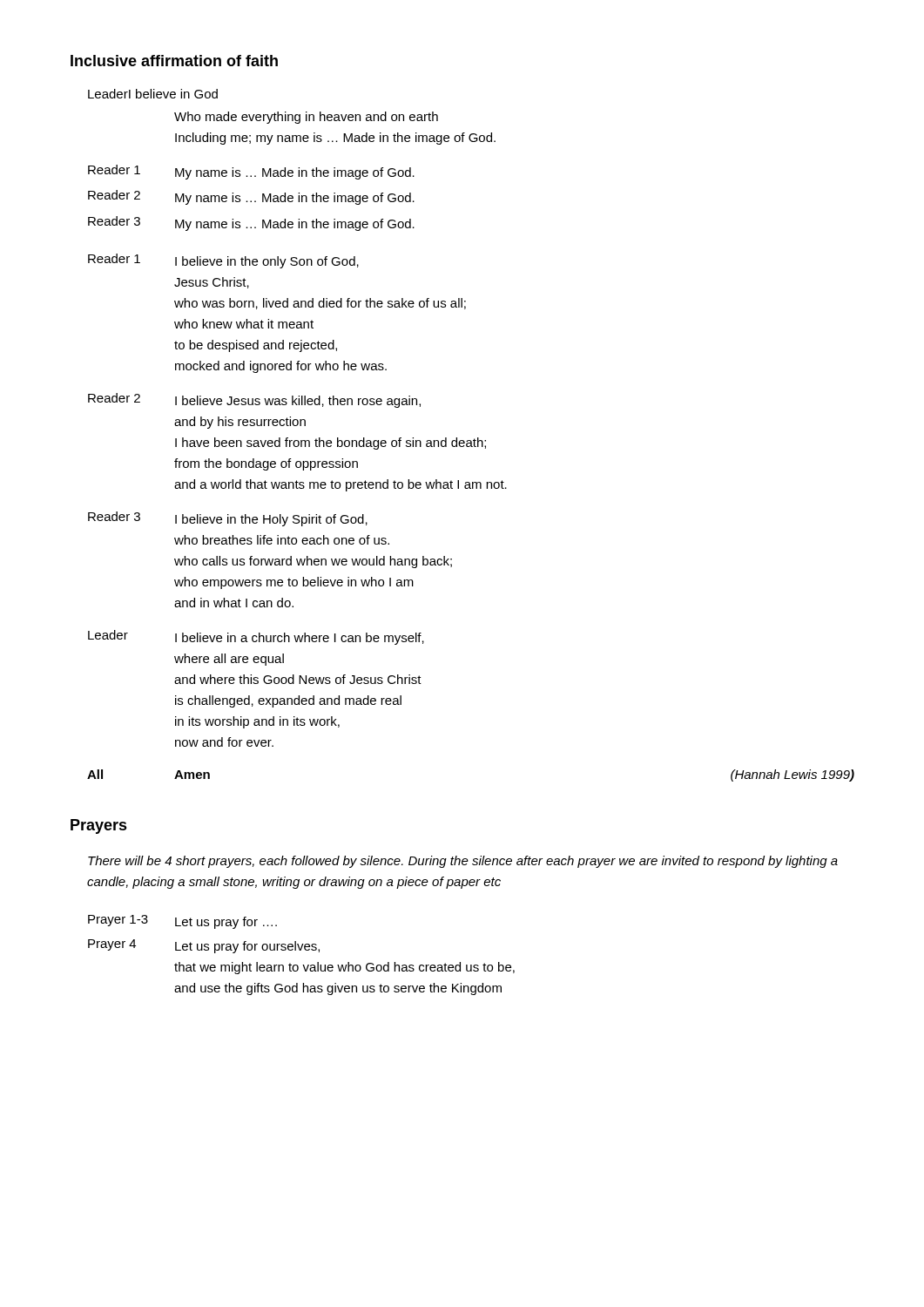Find the section header with the text "Inclusive affirmation of faith"
Image resolution: width=924 pixels, height=1307 pixels.
(x=174, y=61)
